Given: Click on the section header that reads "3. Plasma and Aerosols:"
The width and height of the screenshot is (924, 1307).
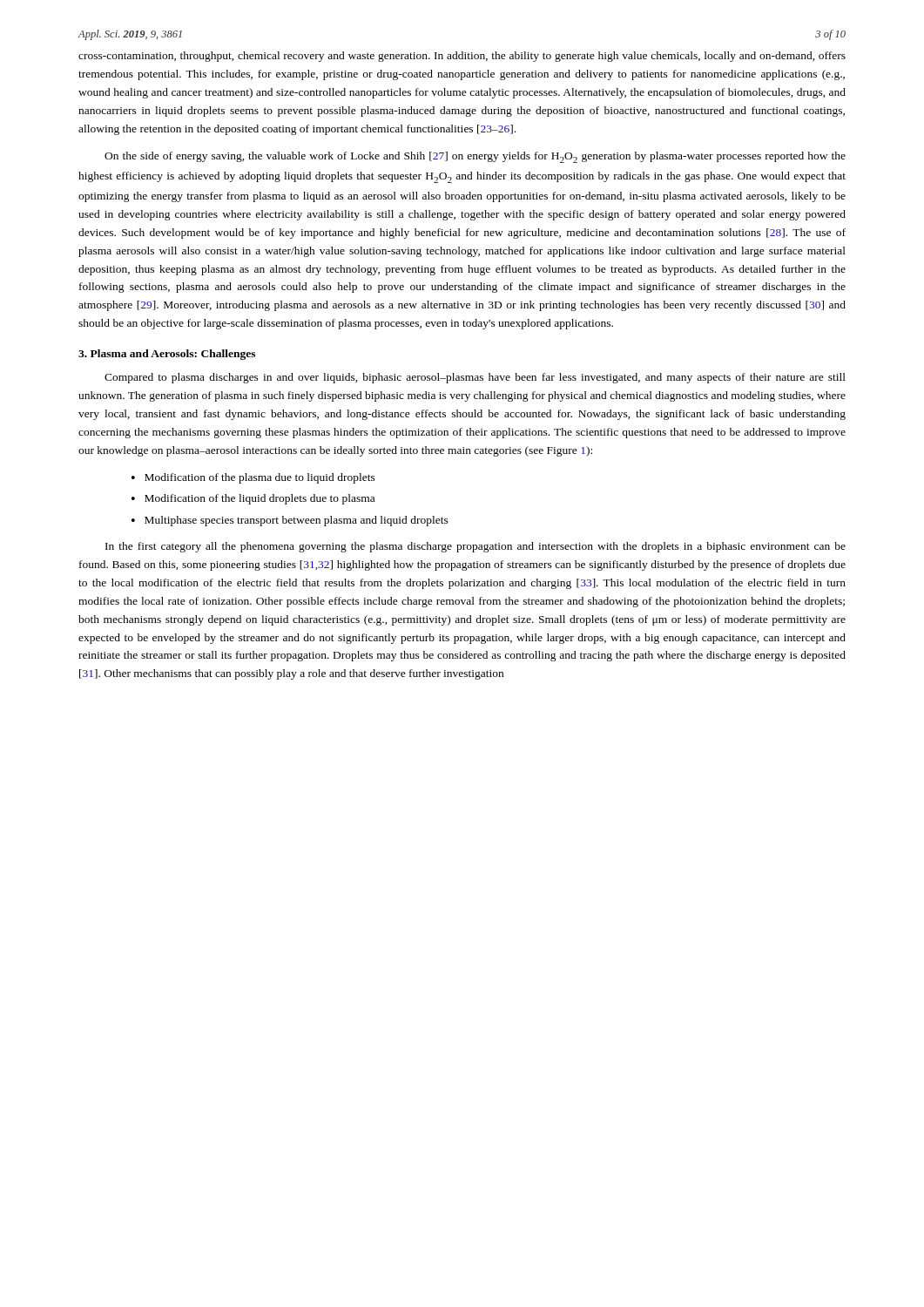Looking at the screenshot, I should (167, 355).
